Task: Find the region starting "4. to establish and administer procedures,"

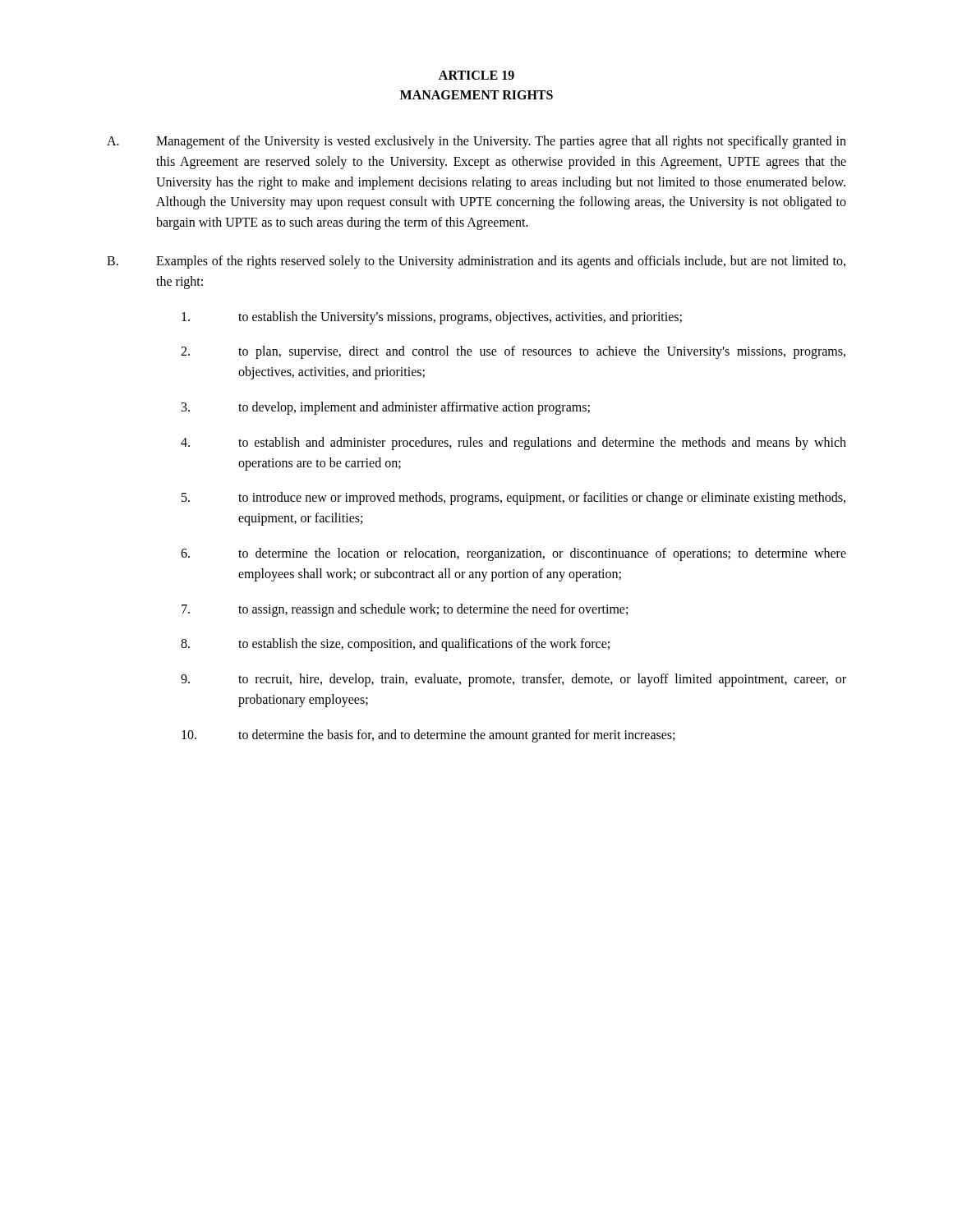Action: pyautogui.click(x=513, y=453)
